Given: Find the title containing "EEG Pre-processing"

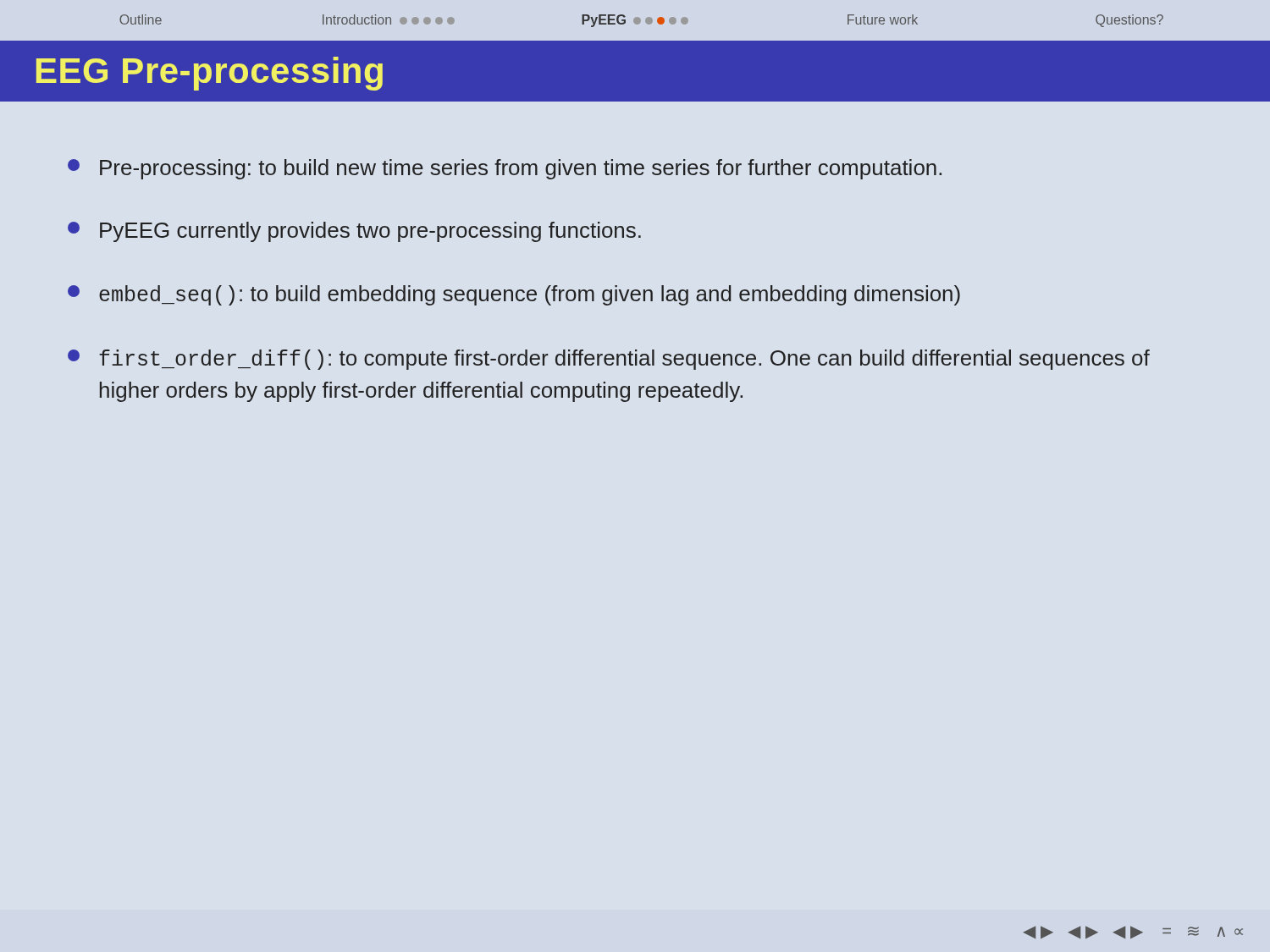Looking at the screenshot, I should tap(210, 71).
